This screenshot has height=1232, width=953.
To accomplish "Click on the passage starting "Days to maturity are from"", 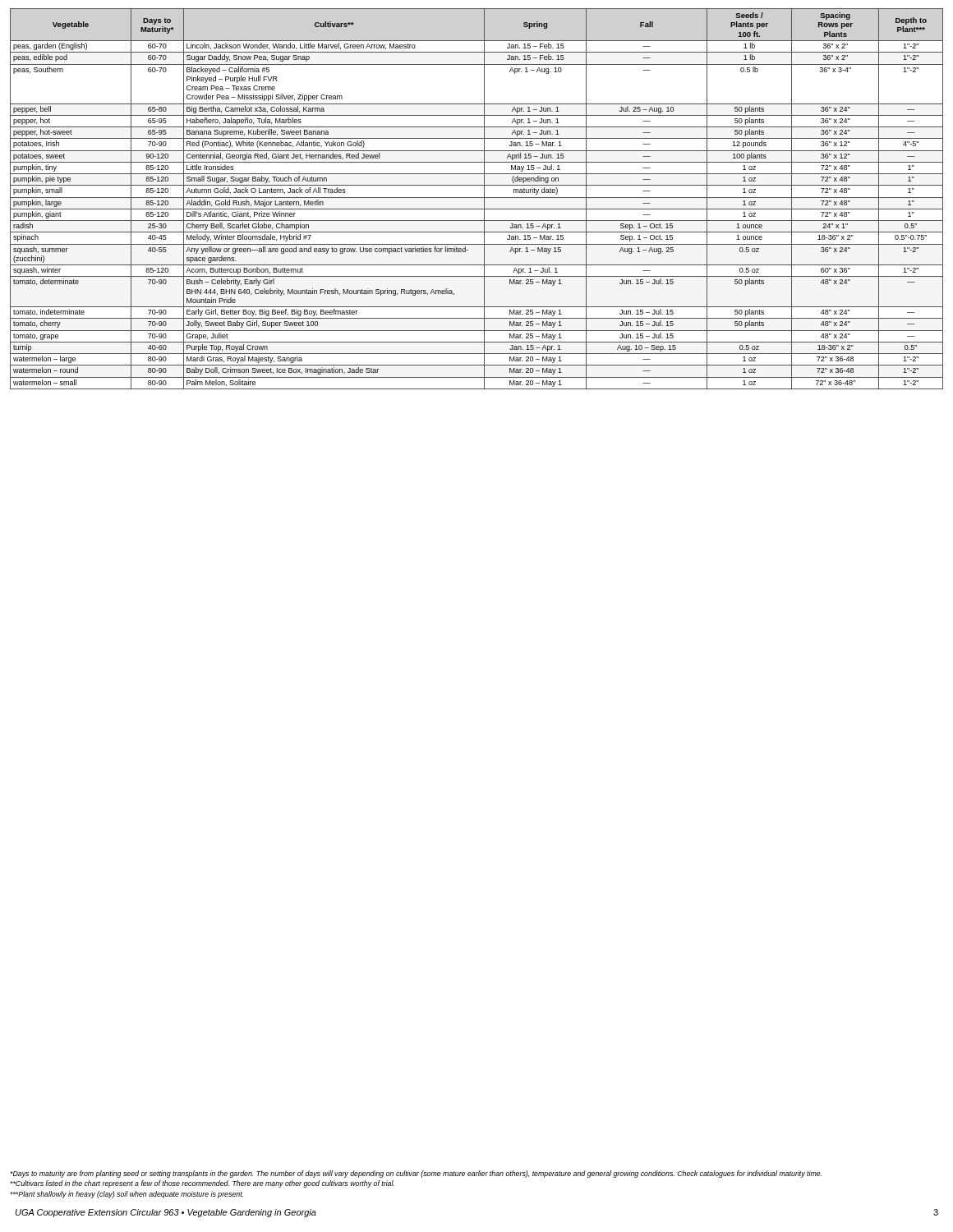I will [476, 1184].
